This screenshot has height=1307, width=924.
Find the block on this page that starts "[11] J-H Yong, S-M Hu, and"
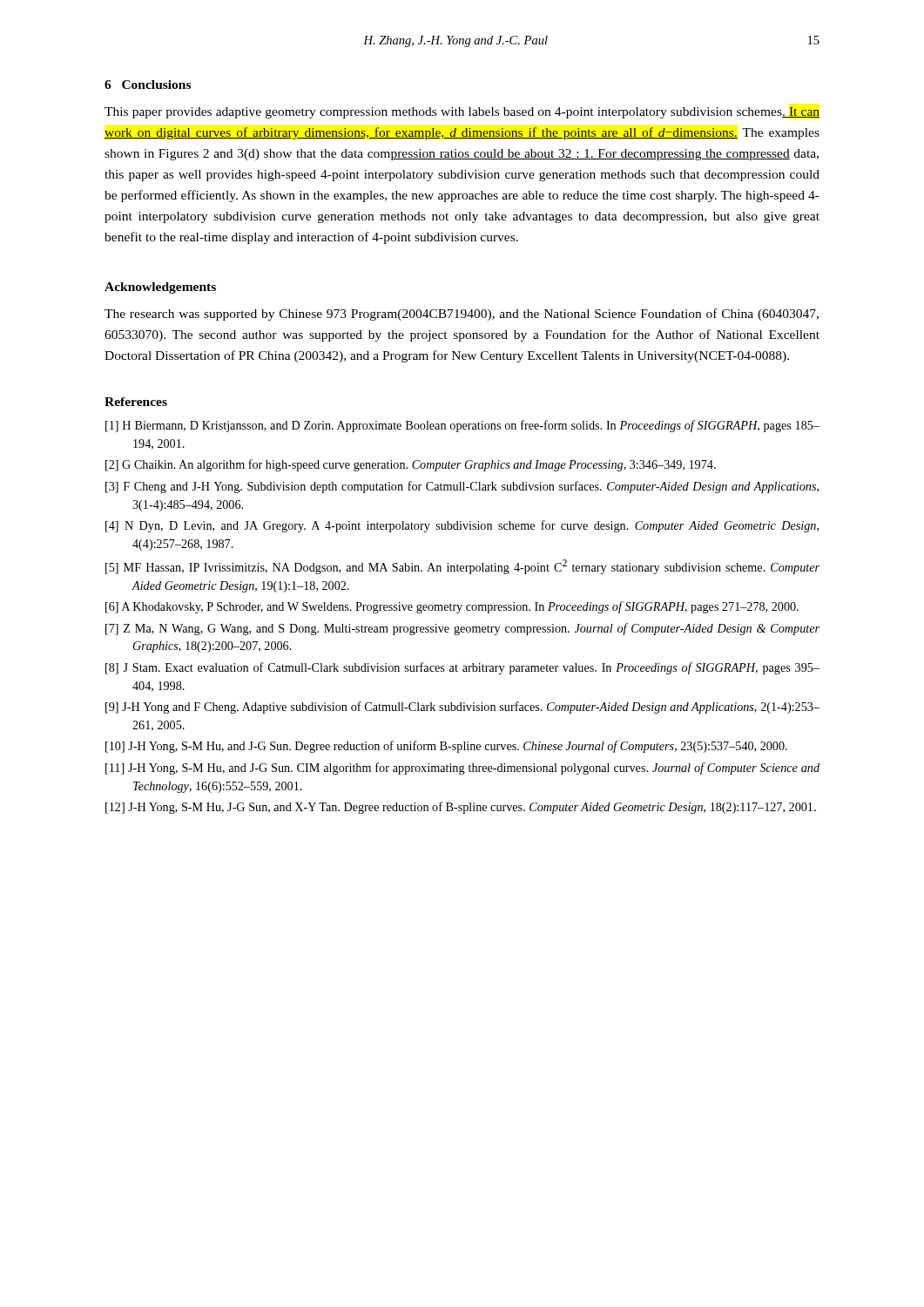coord(462,777)
